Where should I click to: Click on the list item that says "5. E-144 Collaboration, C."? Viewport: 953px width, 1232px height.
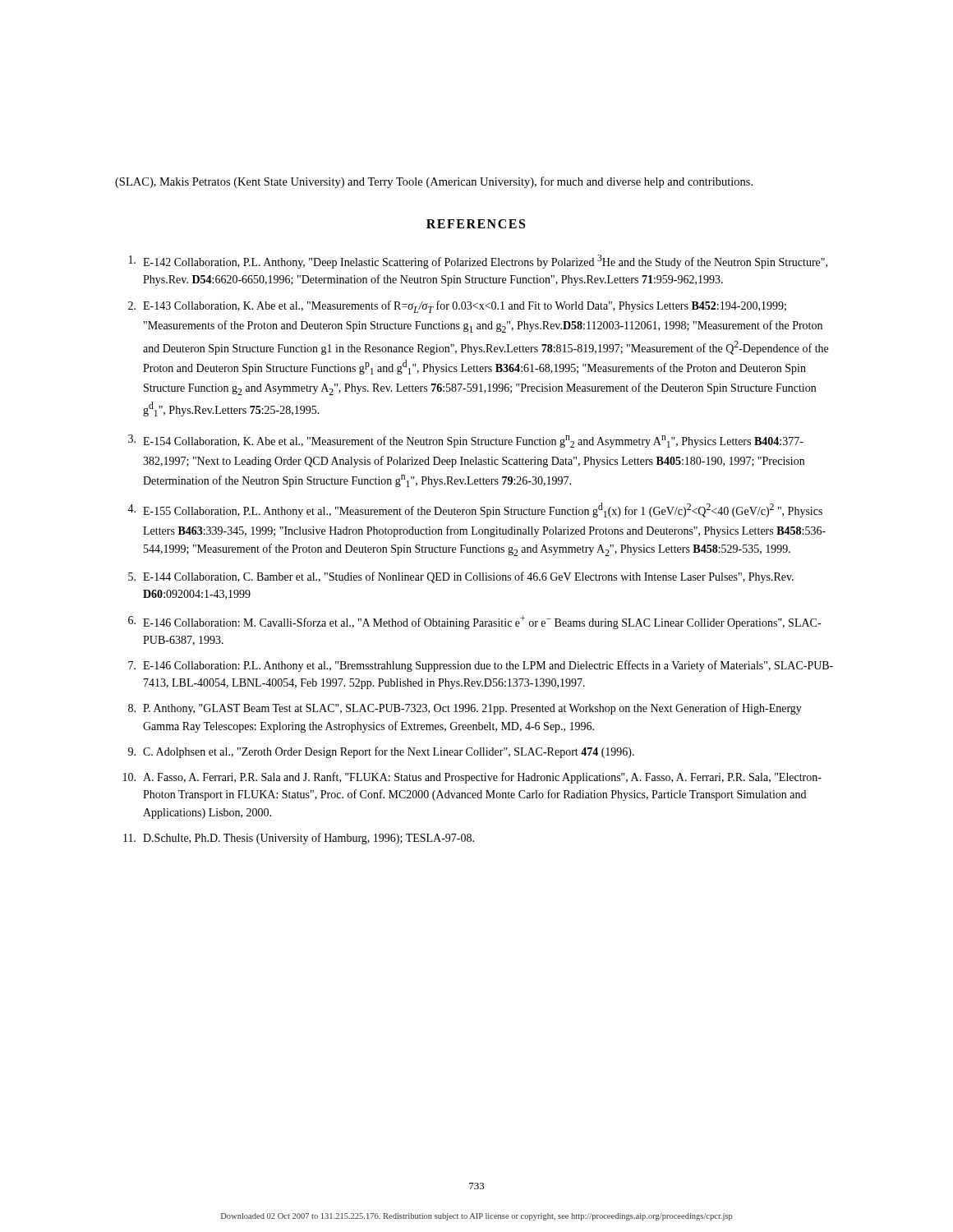476,586
